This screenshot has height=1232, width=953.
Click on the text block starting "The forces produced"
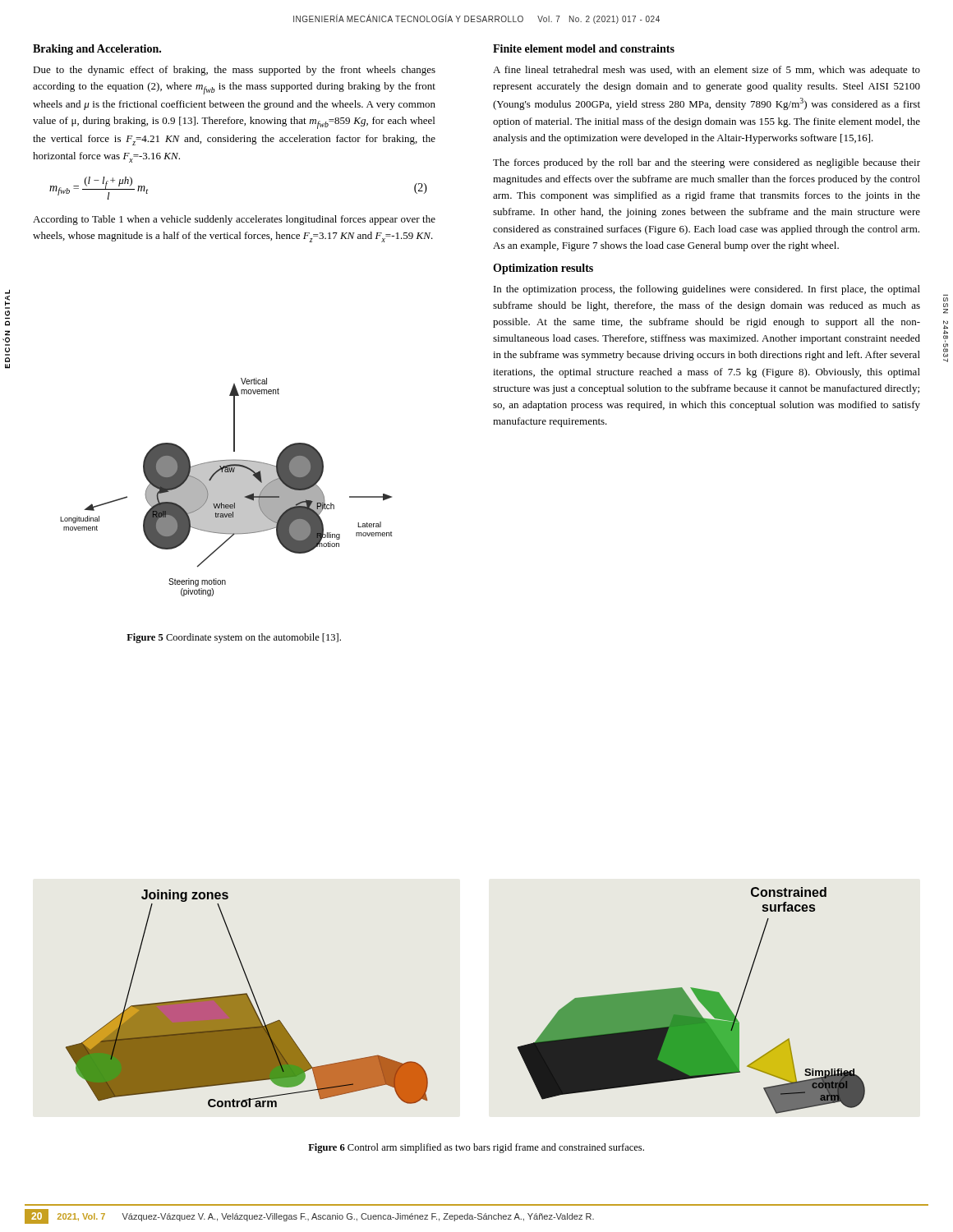pos(707,204)
